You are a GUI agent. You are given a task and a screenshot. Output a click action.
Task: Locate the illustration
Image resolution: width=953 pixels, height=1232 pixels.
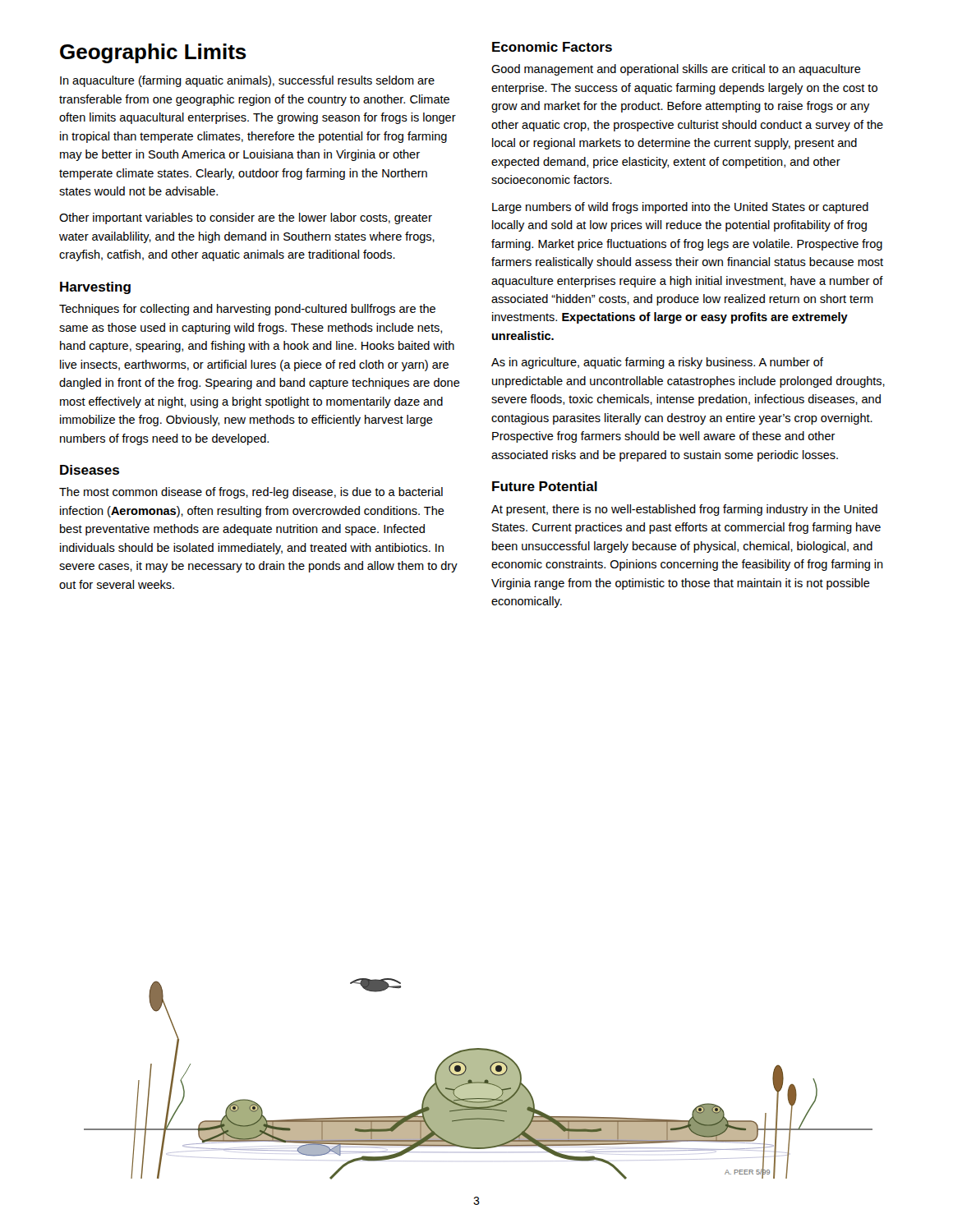476,1072
